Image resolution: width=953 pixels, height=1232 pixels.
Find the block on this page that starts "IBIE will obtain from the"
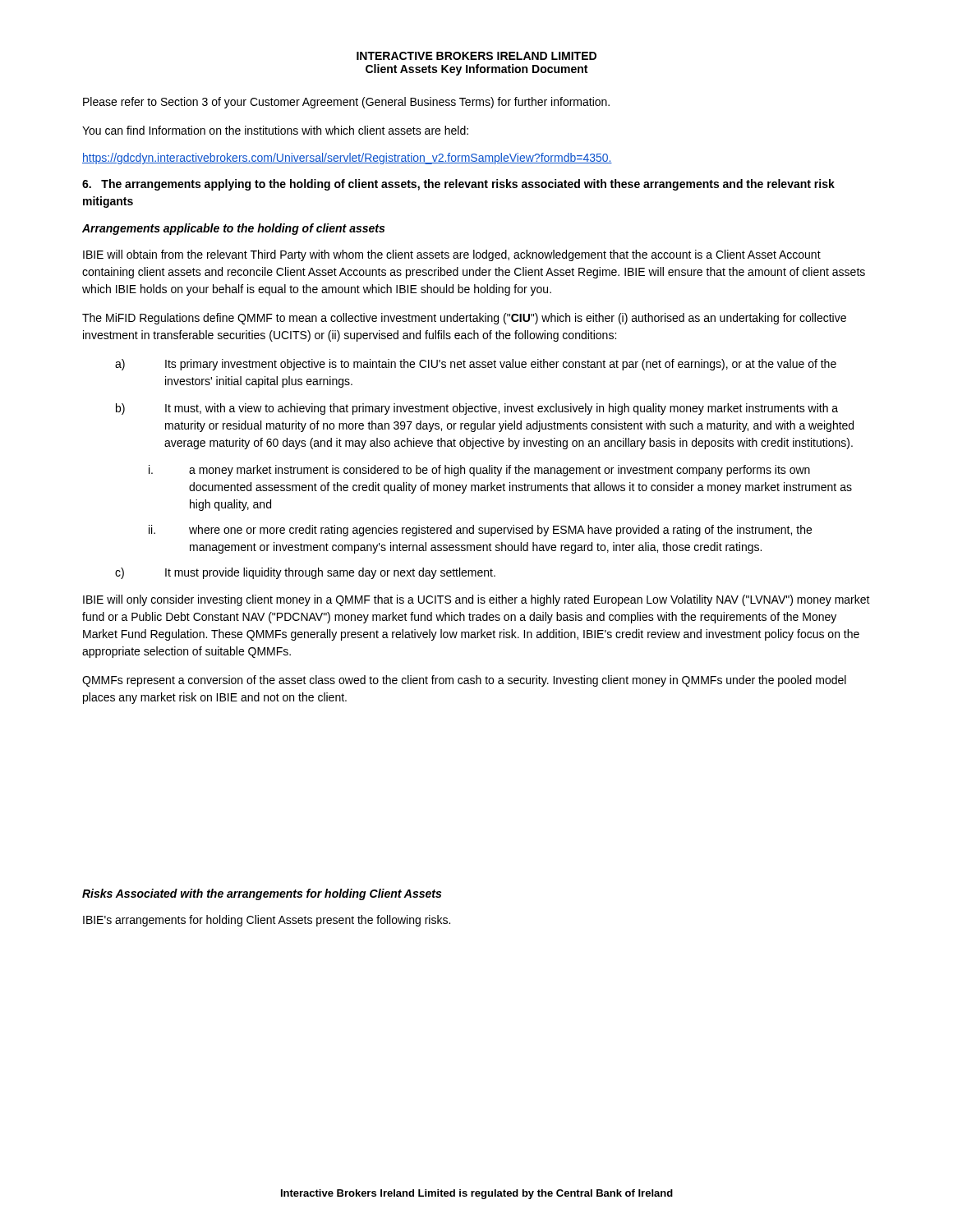tap(474, 272)
